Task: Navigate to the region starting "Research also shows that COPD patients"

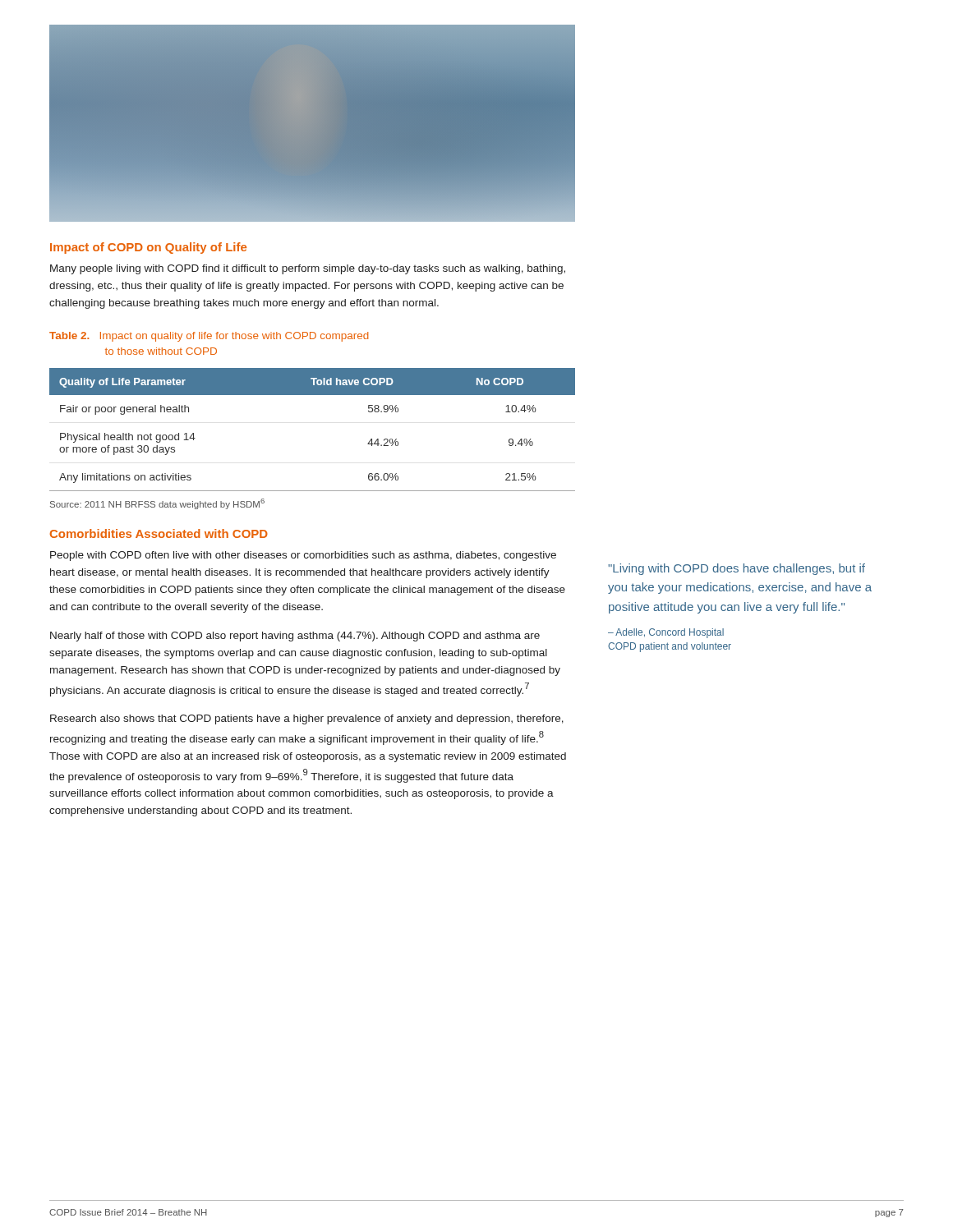Action: click(x=308, y=764)
